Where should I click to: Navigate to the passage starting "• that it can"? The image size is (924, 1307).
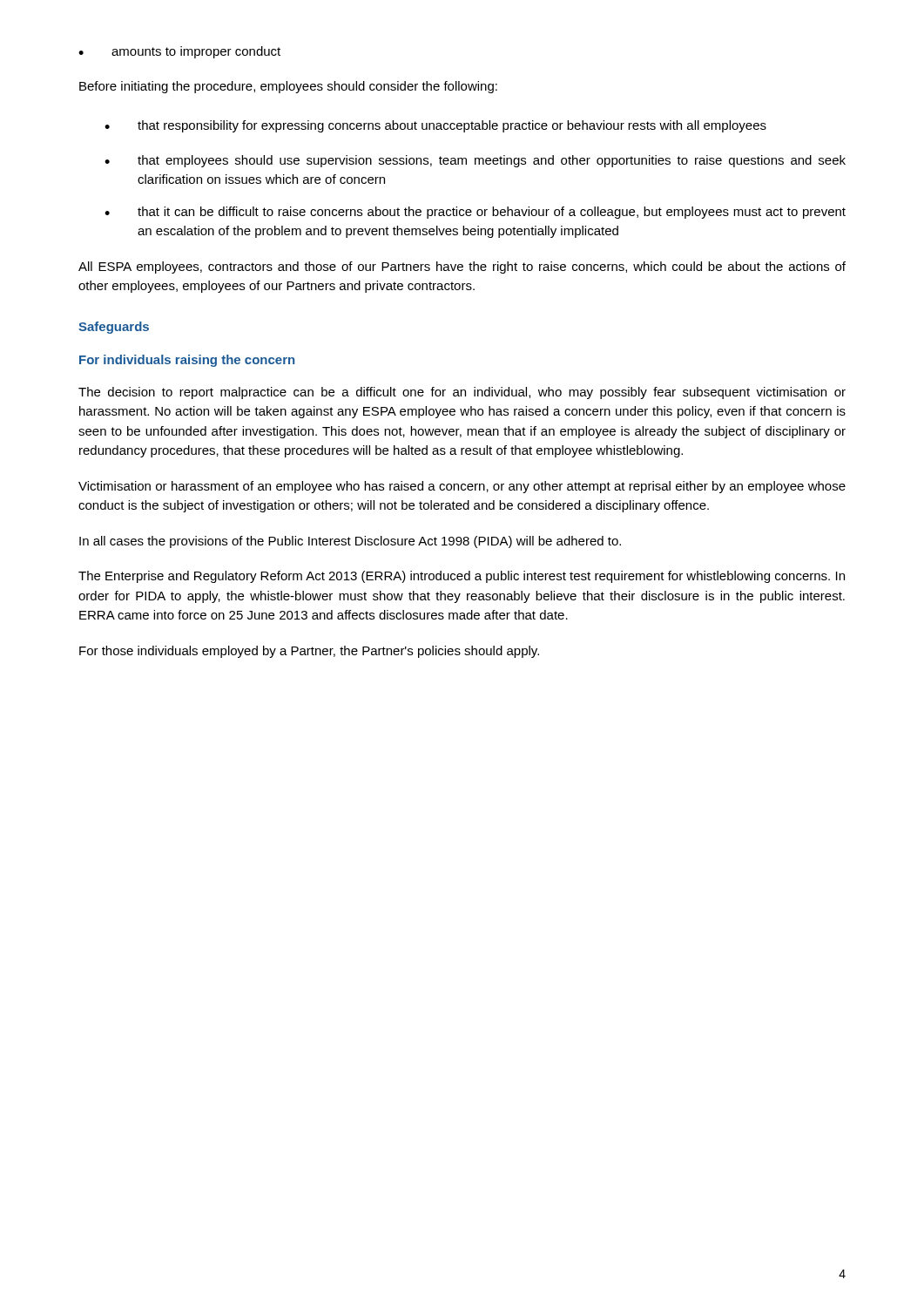click(x=475, y=222)
